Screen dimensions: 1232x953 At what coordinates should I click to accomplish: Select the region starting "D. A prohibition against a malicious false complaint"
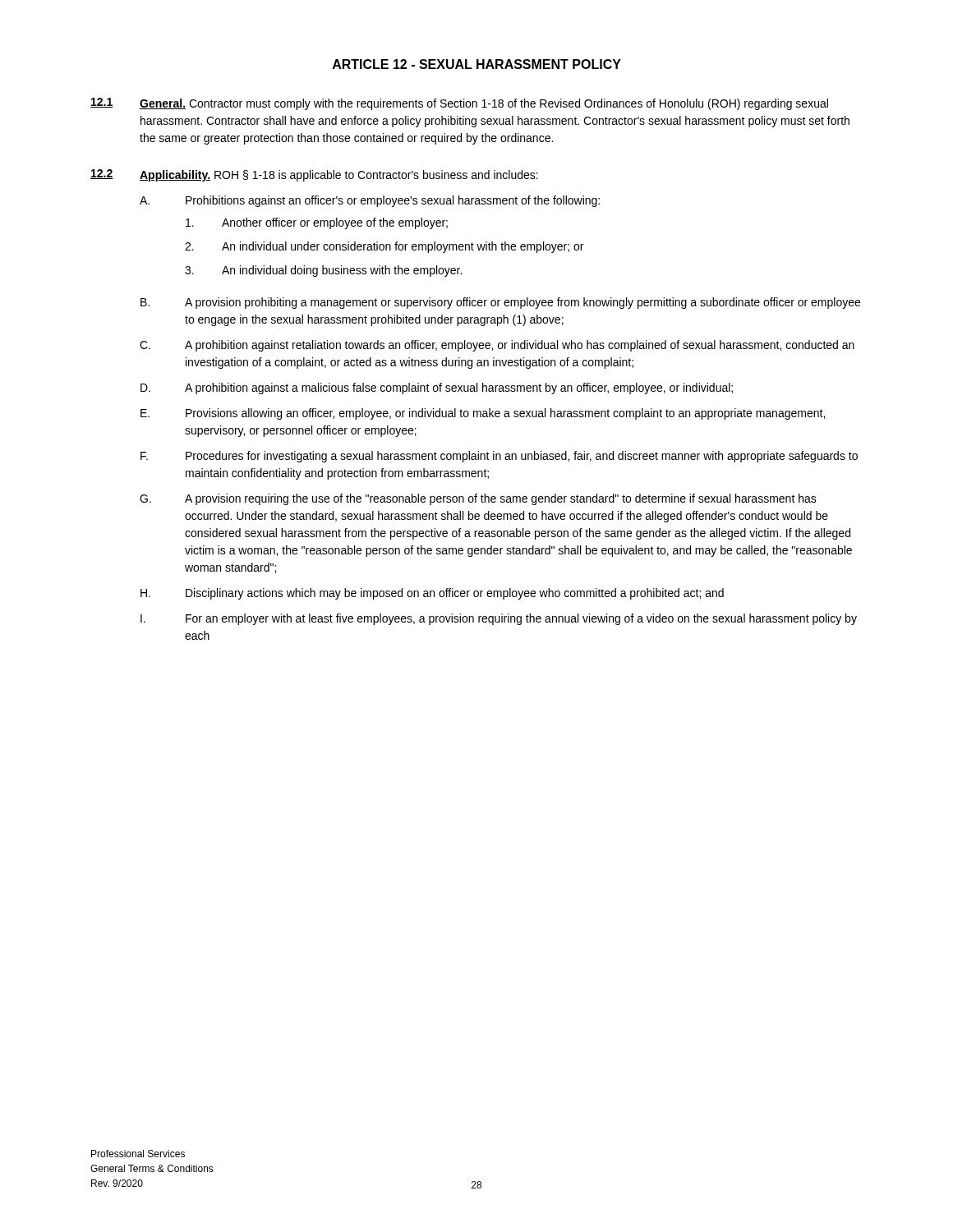click(501, 388)
